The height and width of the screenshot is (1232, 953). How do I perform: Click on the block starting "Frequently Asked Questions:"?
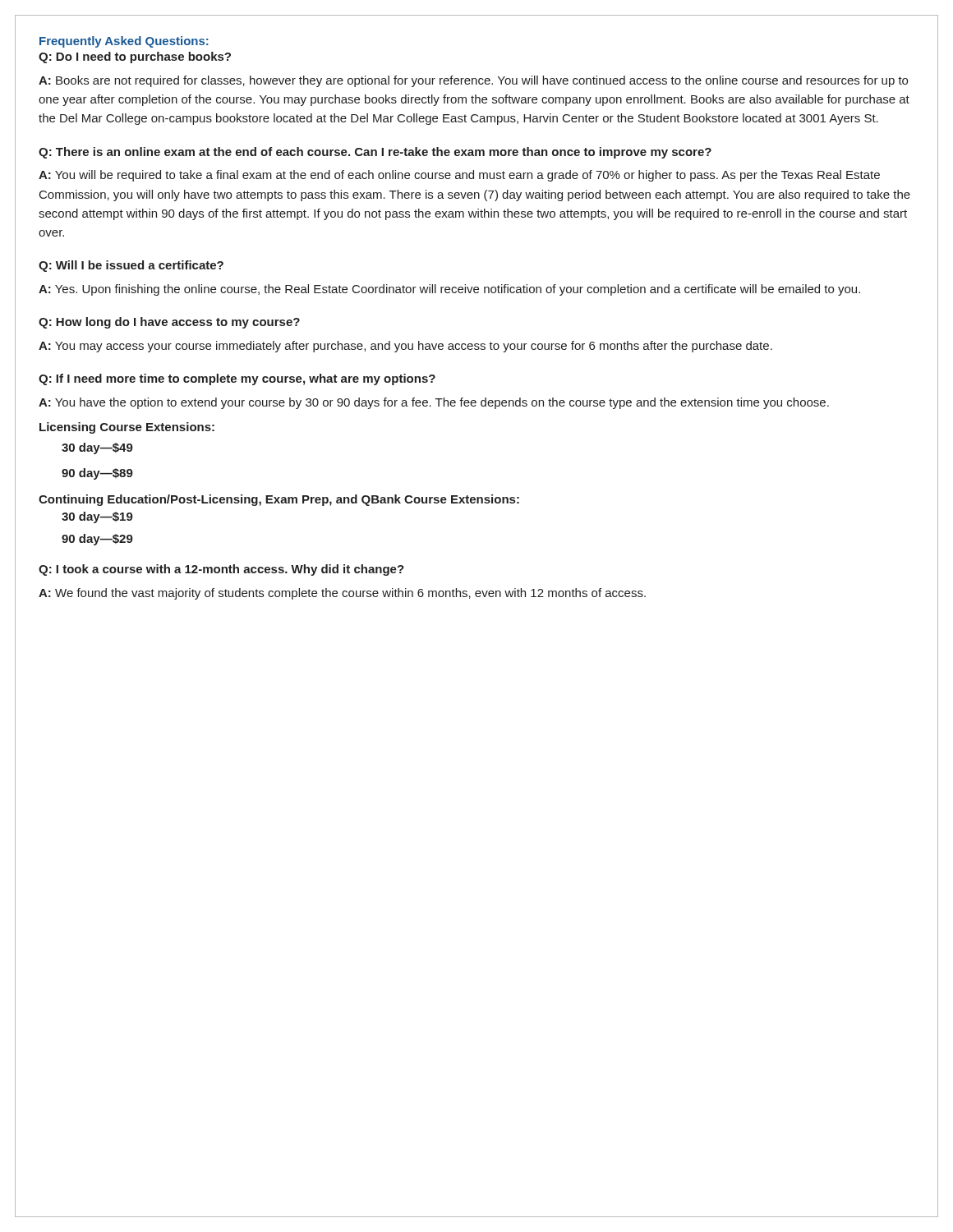pyautogui.click(x=124, y=41)
